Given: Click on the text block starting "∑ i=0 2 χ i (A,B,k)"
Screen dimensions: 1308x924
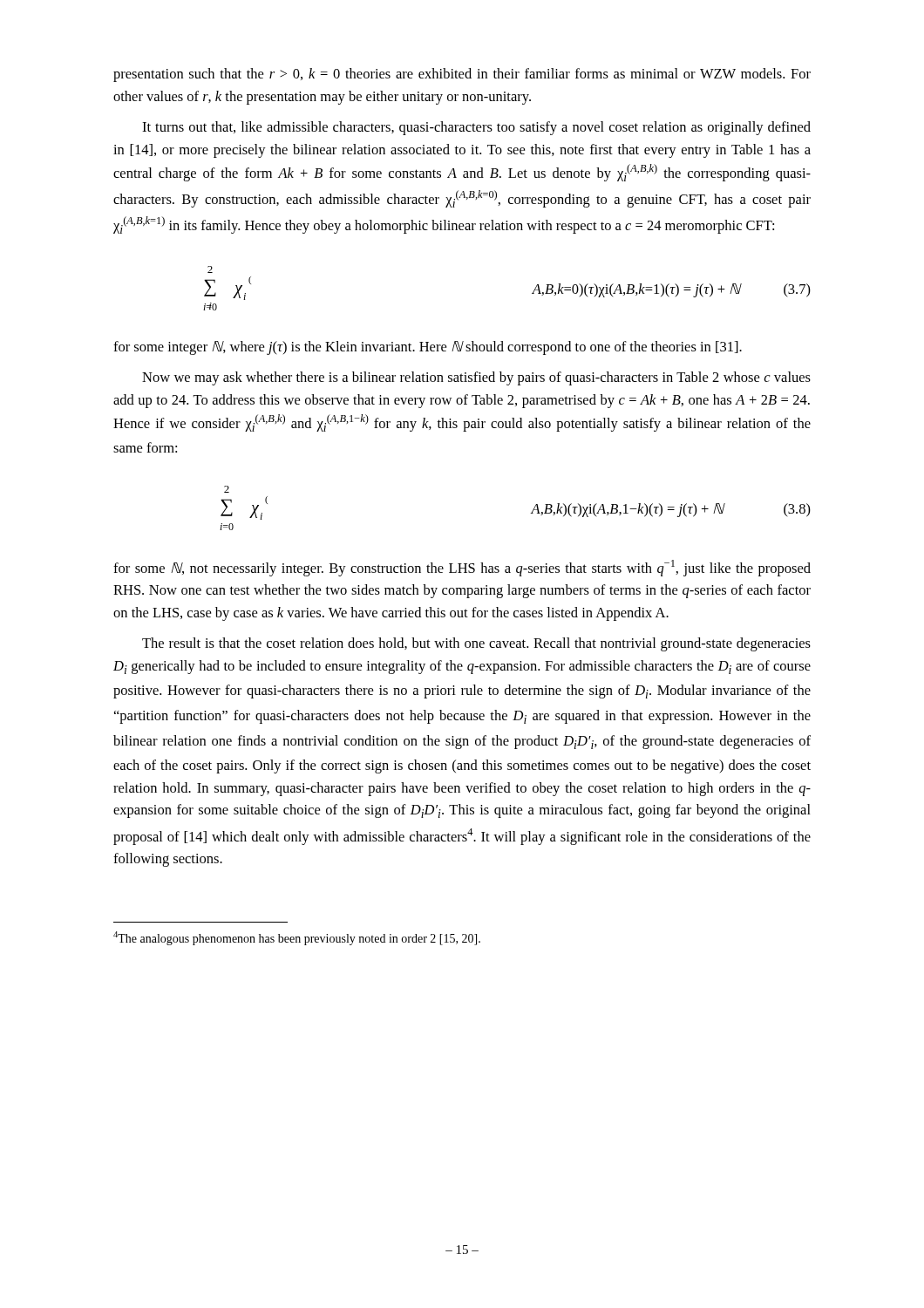Looking at the screenshot, I should coord(227,489).
